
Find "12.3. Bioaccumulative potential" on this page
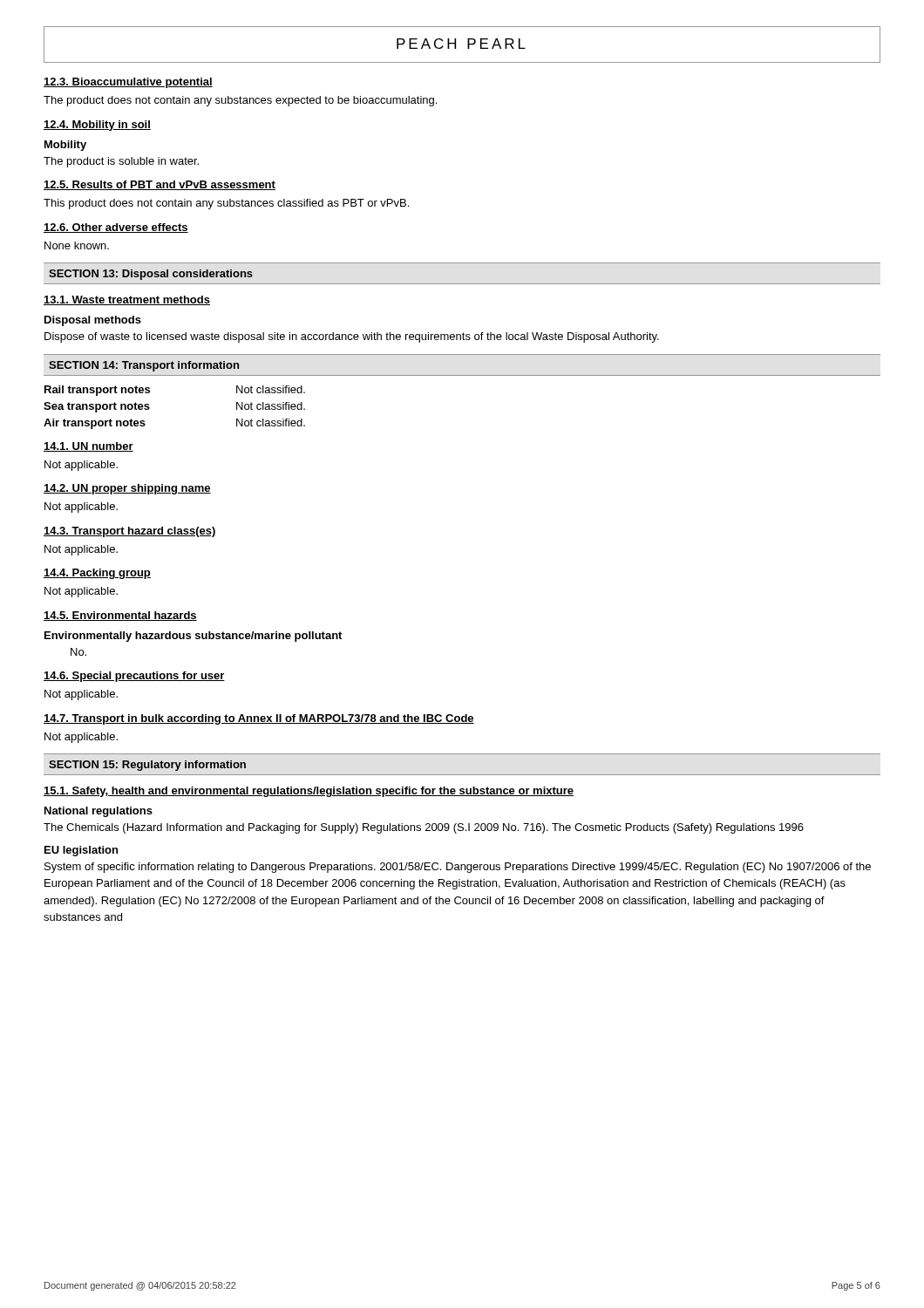pyautogui.click(x=128, y=81)
